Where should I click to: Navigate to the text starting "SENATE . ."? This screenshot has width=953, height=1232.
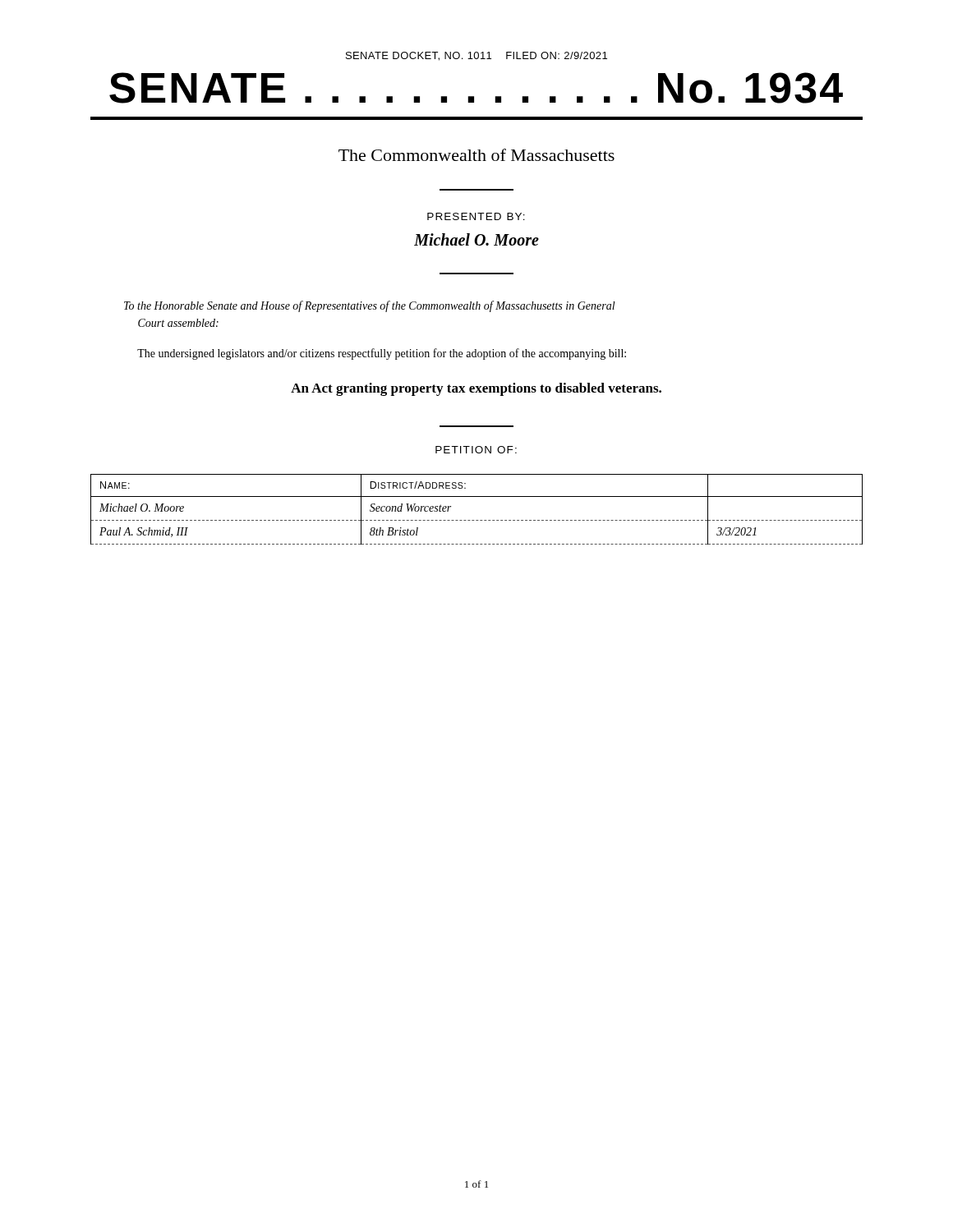tap(476, 88)
